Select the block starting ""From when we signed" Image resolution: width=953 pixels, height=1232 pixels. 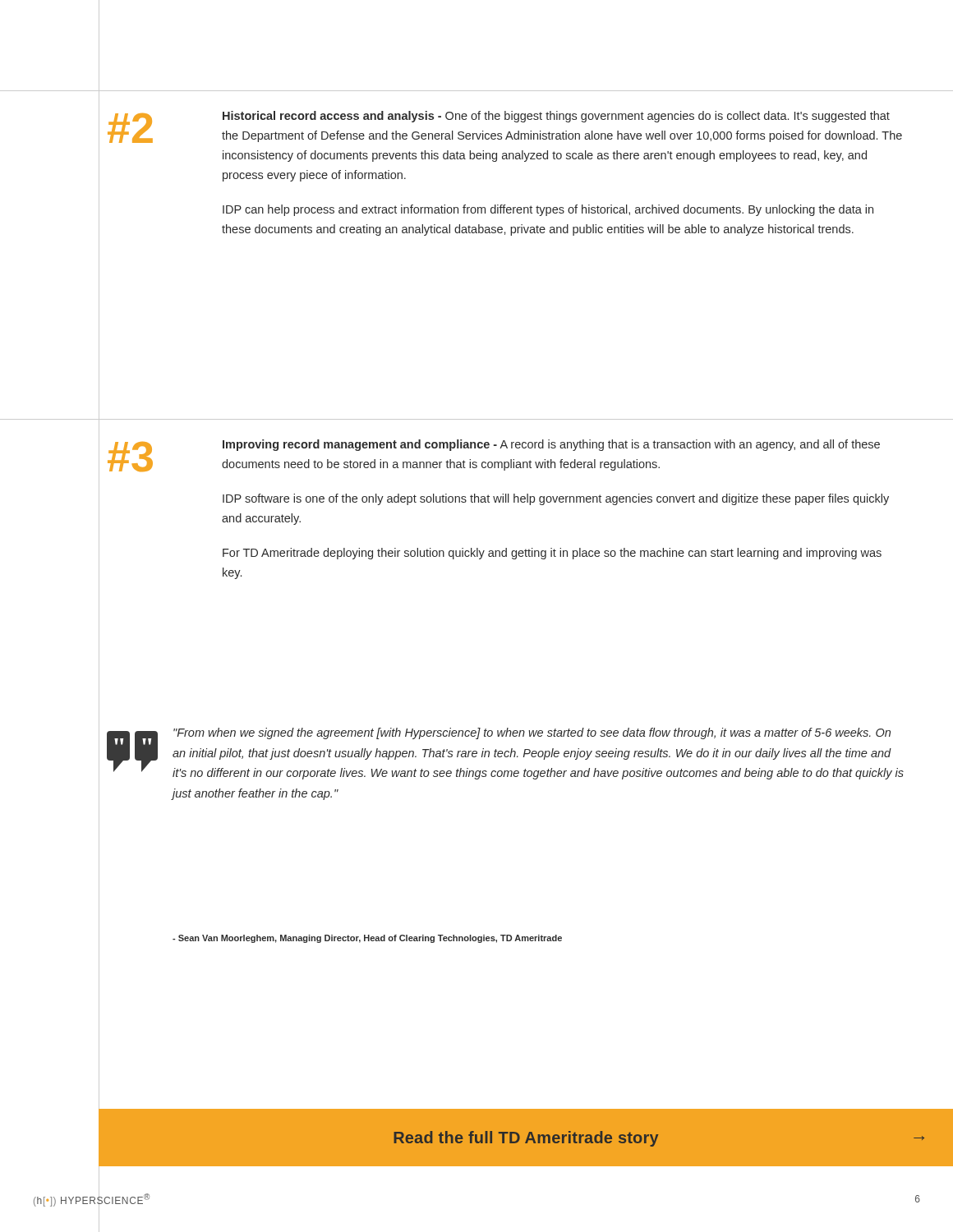point(538,763)
